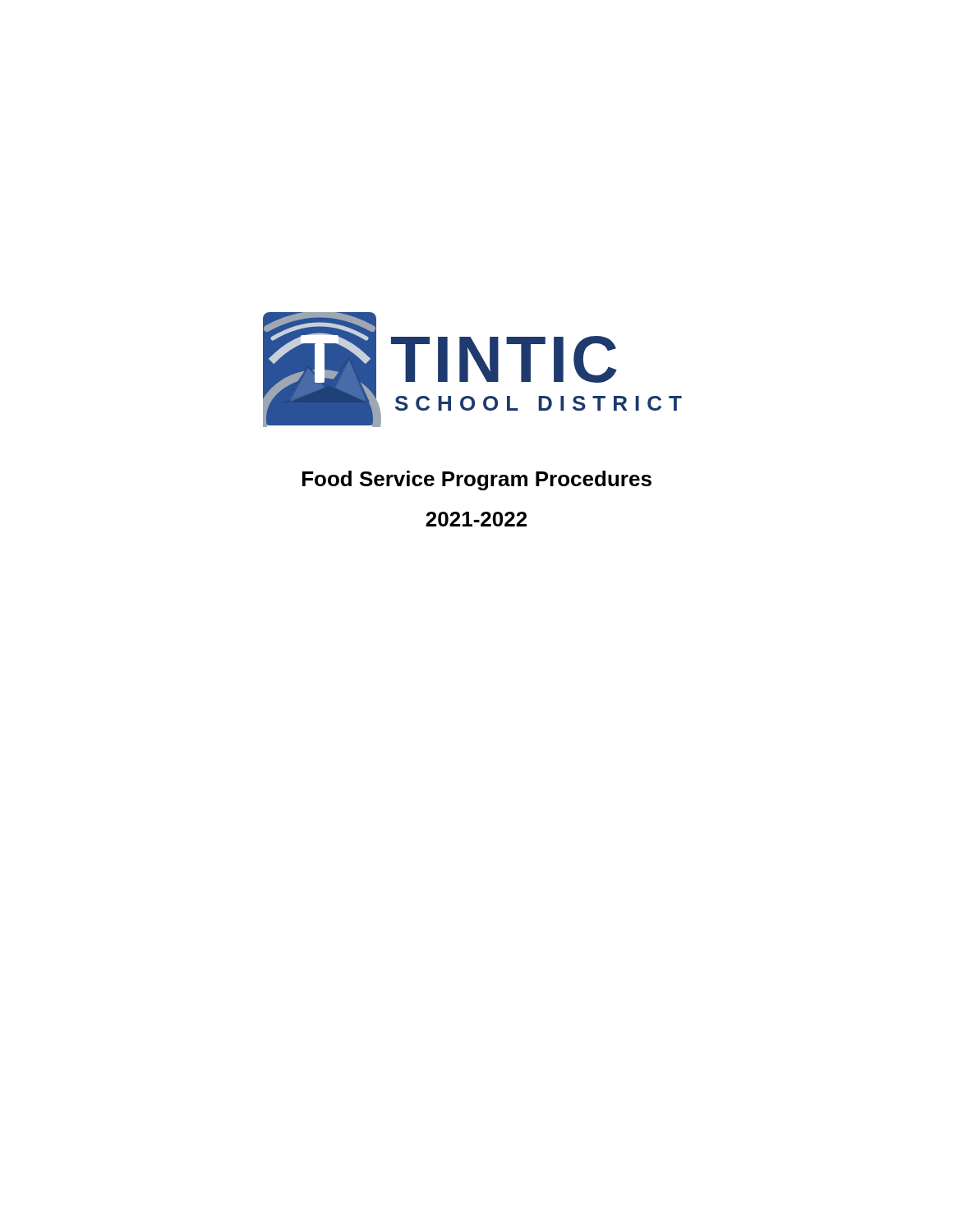This screenshot has height=1232, width=953.
Task: Select the logo
Action: click(476, 370)
